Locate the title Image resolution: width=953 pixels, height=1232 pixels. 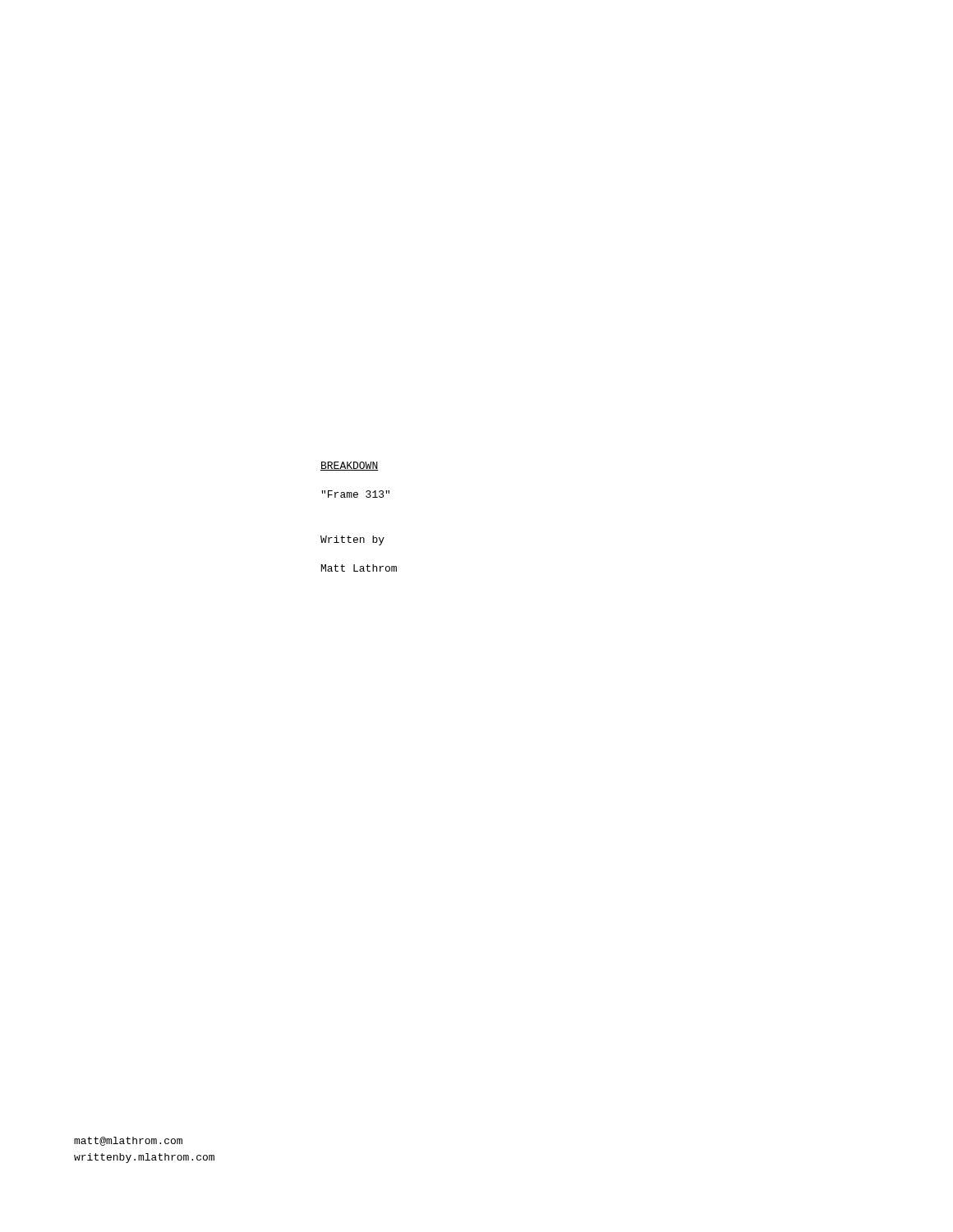point(349,466)
